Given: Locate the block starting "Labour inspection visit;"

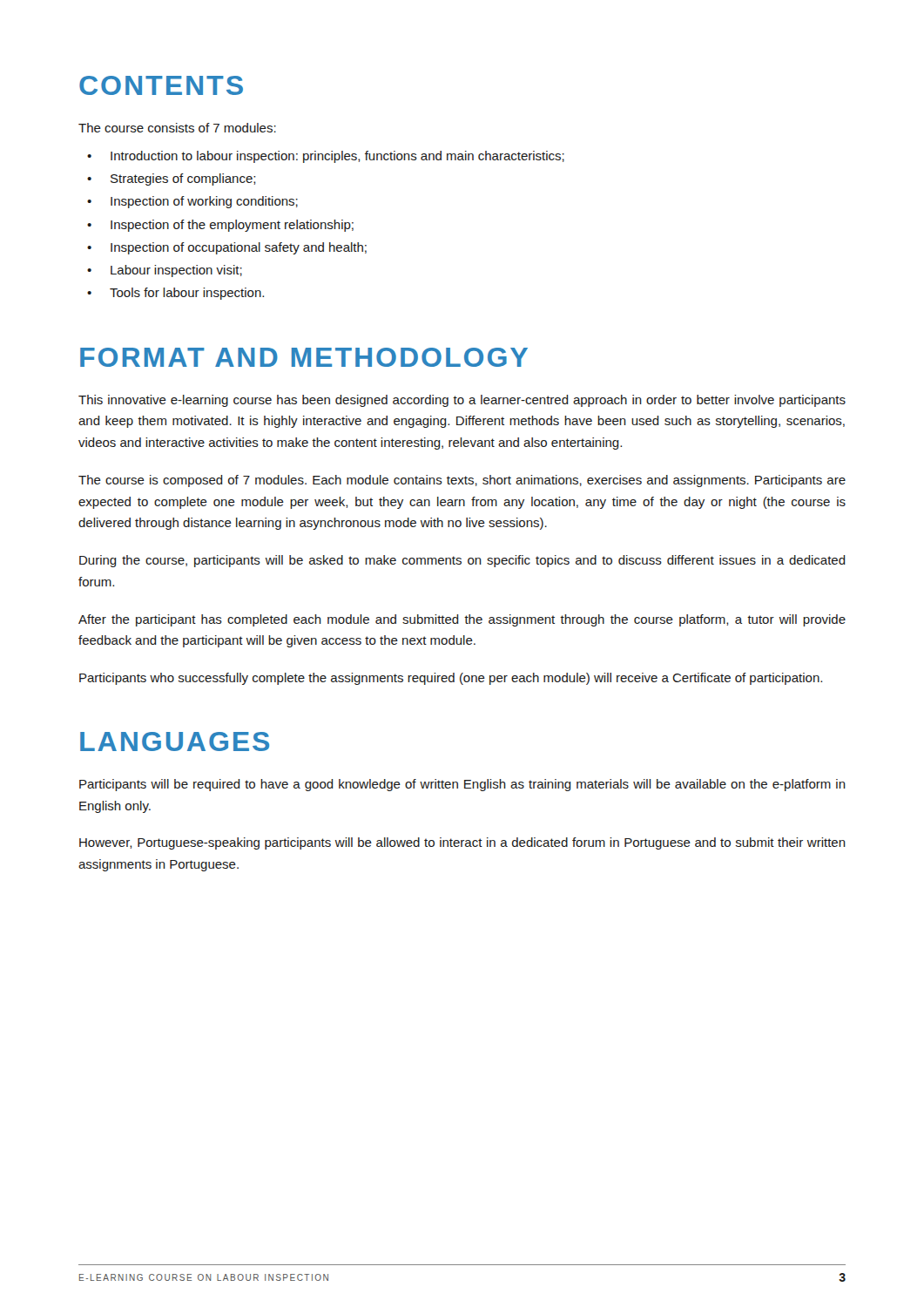Looking at the screenshot, I should [176, 270].
